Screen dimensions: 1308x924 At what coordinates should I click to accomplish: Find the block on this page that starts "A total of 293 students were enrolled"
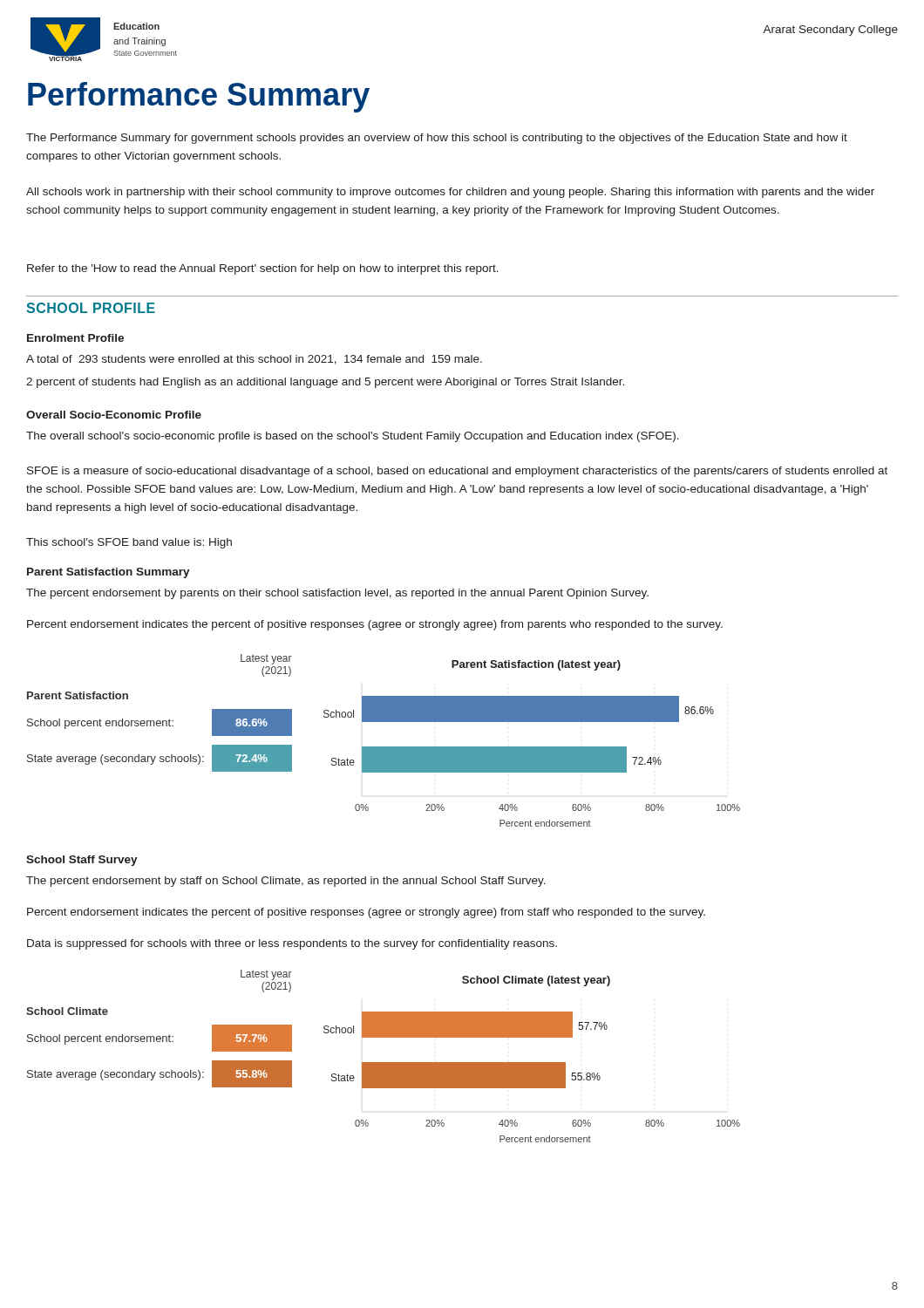(x=462, y=360)
